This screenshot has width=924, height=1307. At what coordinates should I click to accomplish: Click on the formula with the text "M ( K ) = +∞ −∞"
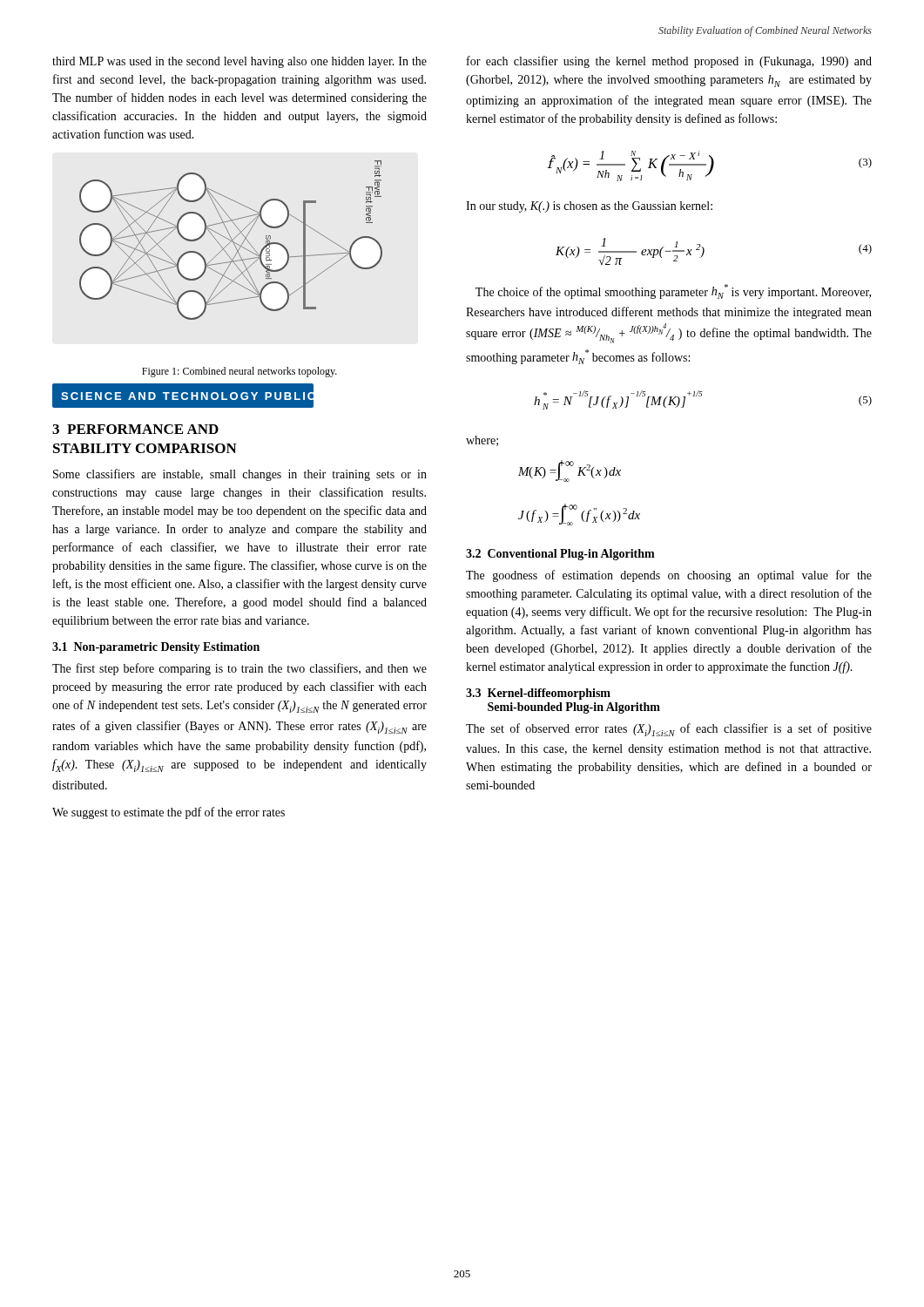[631, 473]
